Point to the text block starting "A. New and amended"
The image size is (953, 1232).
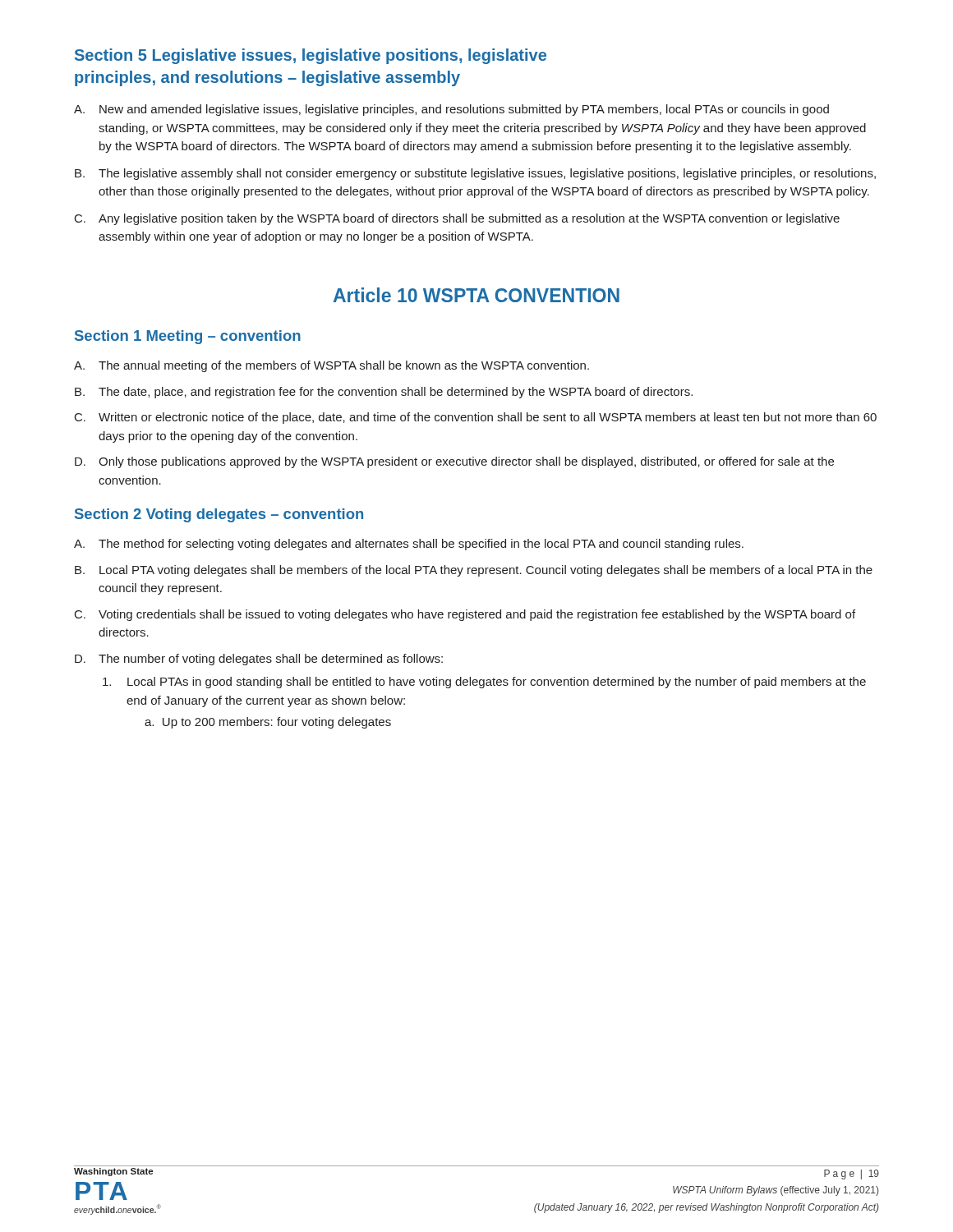pos(476,128)
